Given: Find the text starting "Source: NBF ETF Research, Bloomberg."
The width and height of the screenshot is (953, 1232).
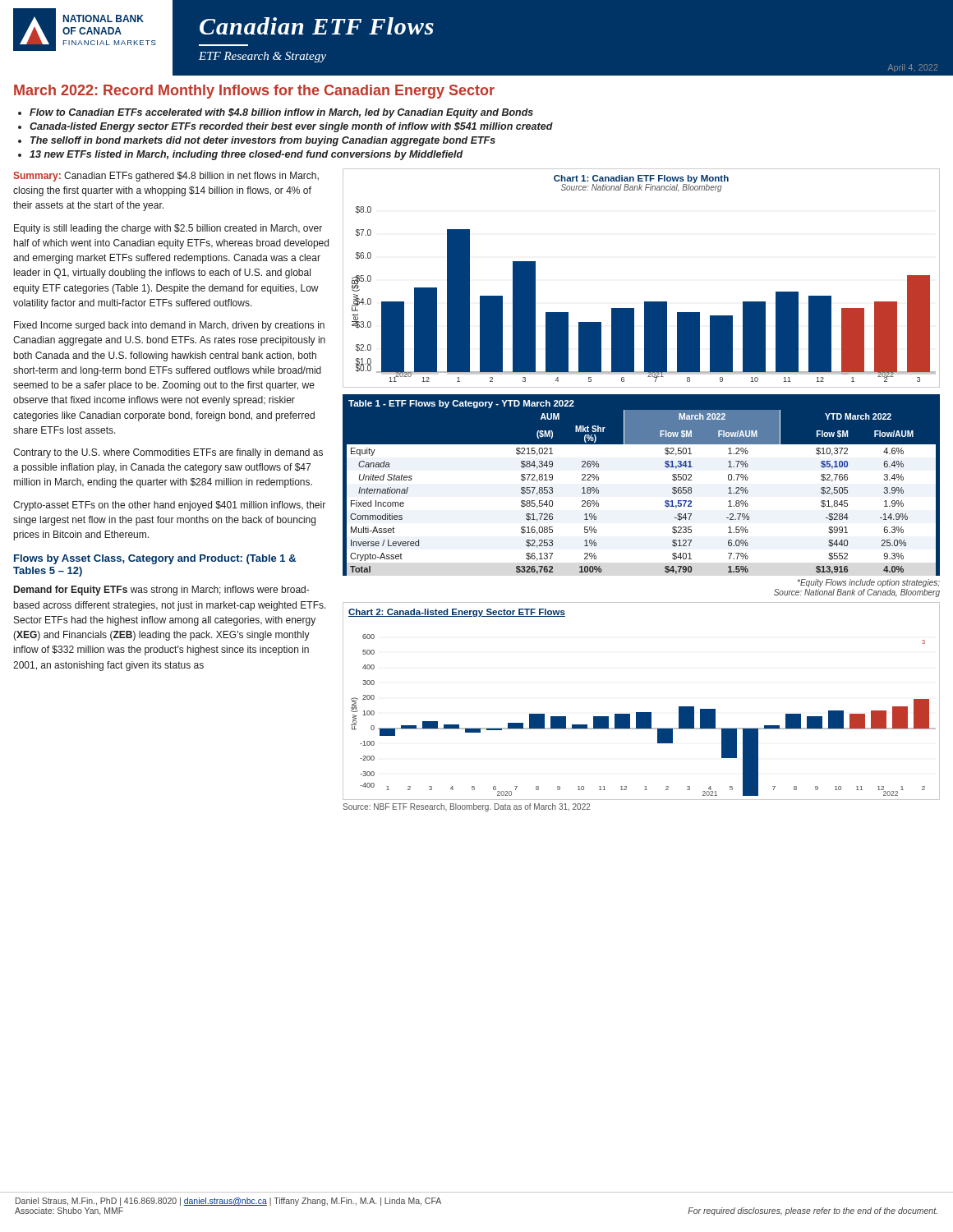Looking at the screenshot, I should click(x=467, y=807).
